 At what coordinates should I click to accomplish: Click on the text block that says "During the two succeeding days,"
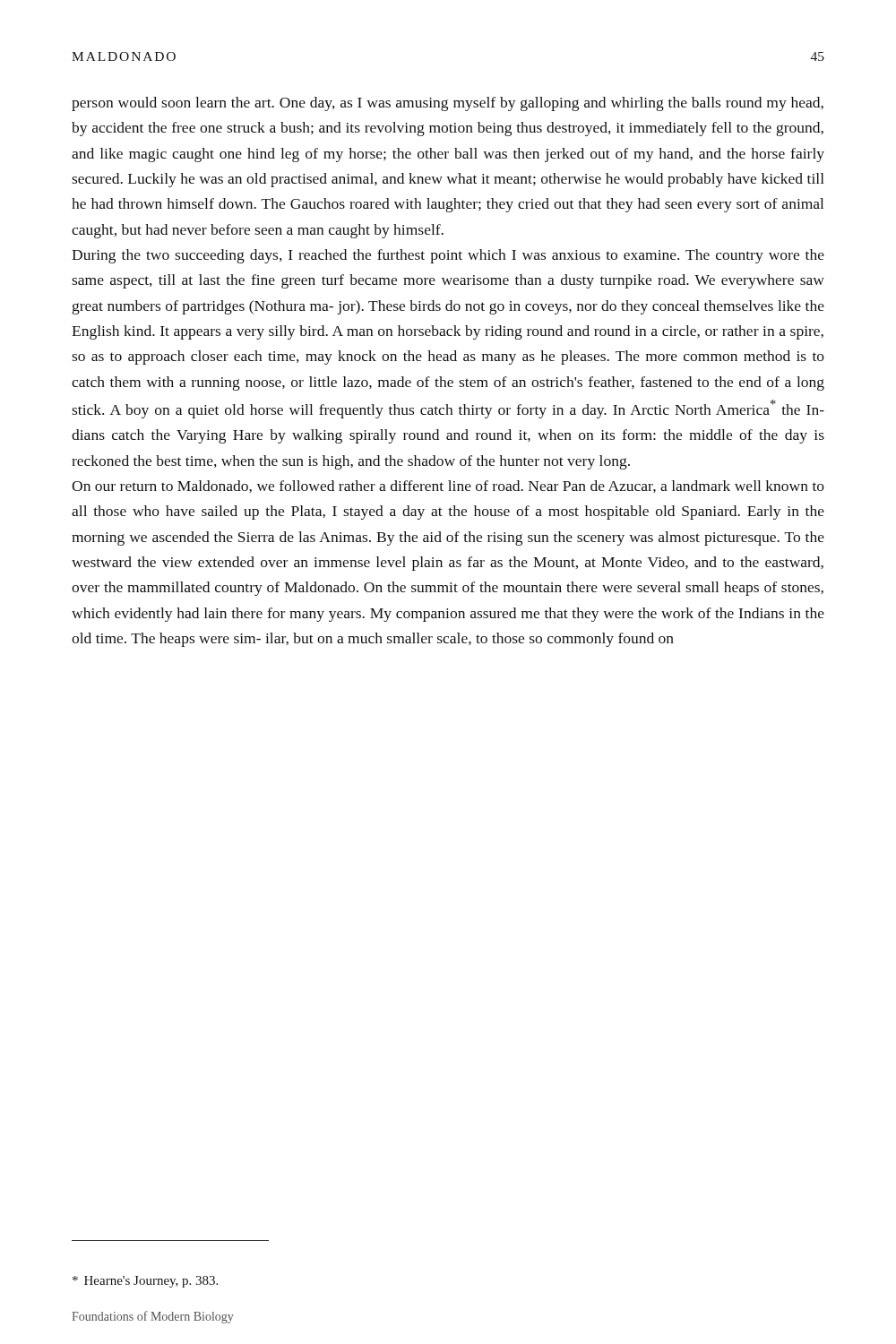(448, 358)
